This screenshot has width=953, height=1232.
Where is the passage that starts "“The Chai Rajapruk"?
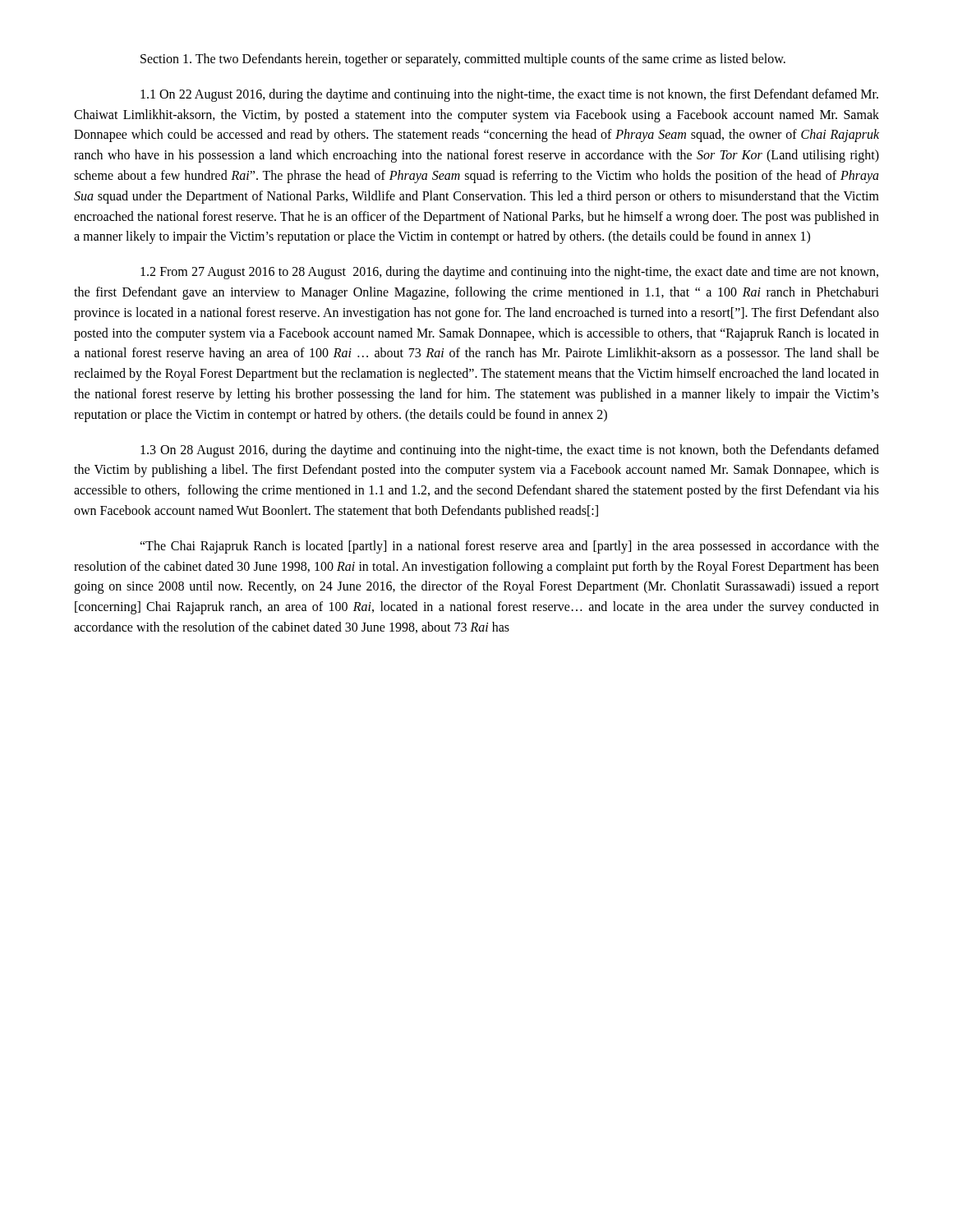tap(476, 586)
